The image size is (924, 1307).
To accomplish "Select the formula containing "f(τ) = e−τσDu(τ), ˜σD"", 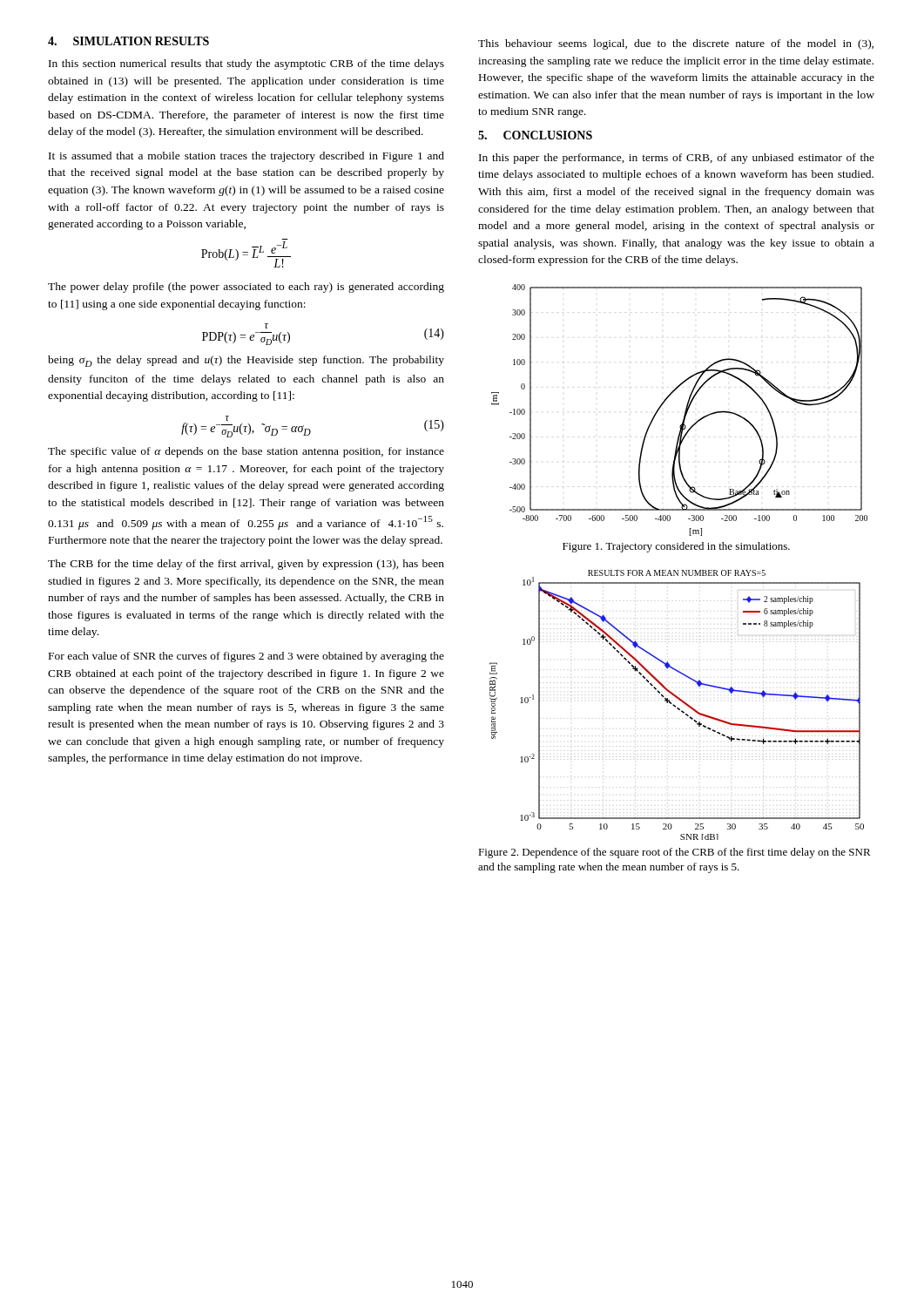I will click(x=313, y=425).
